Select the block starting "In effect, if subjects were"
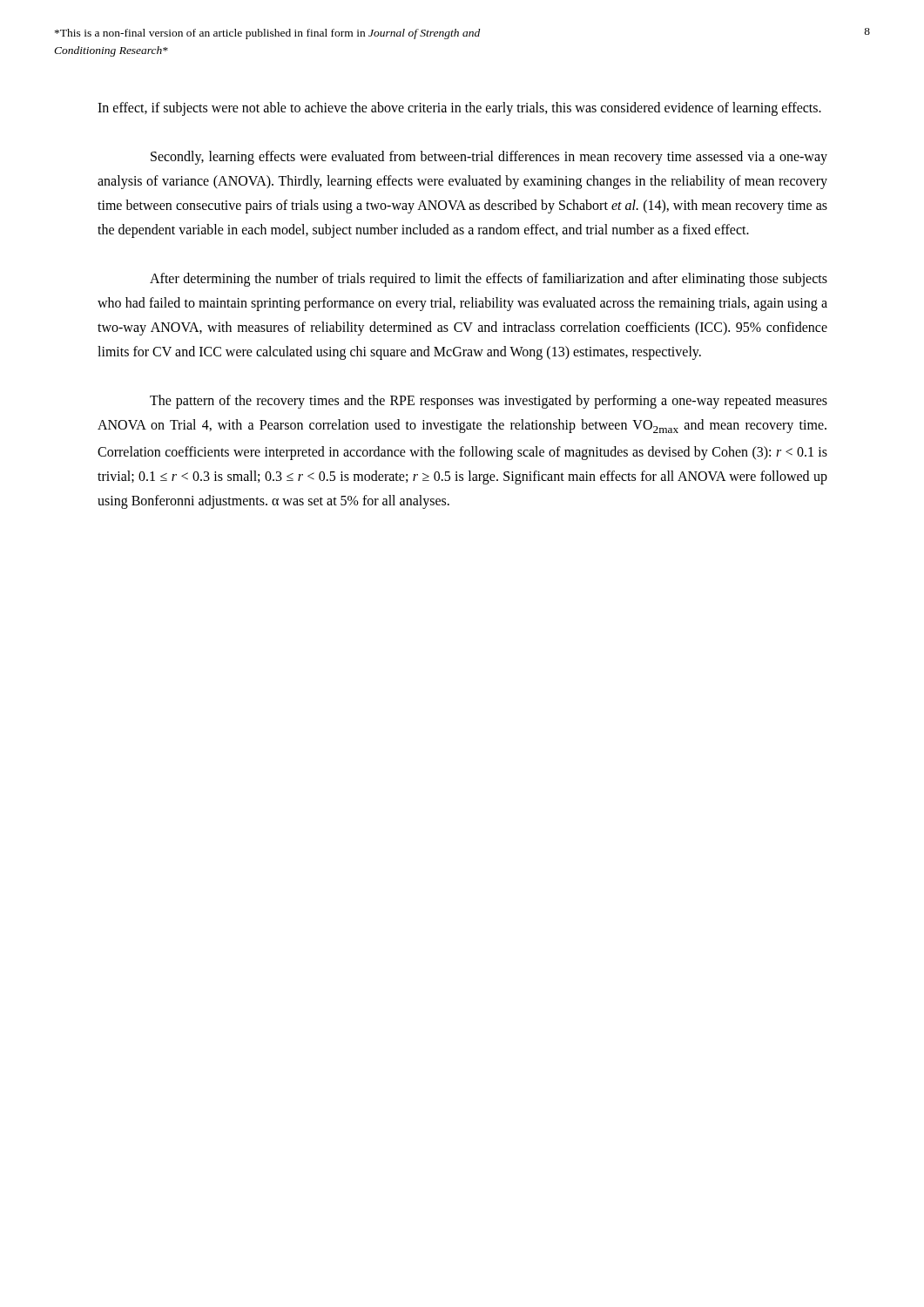This screenshot has height=1307, width=924. [460, 108]
